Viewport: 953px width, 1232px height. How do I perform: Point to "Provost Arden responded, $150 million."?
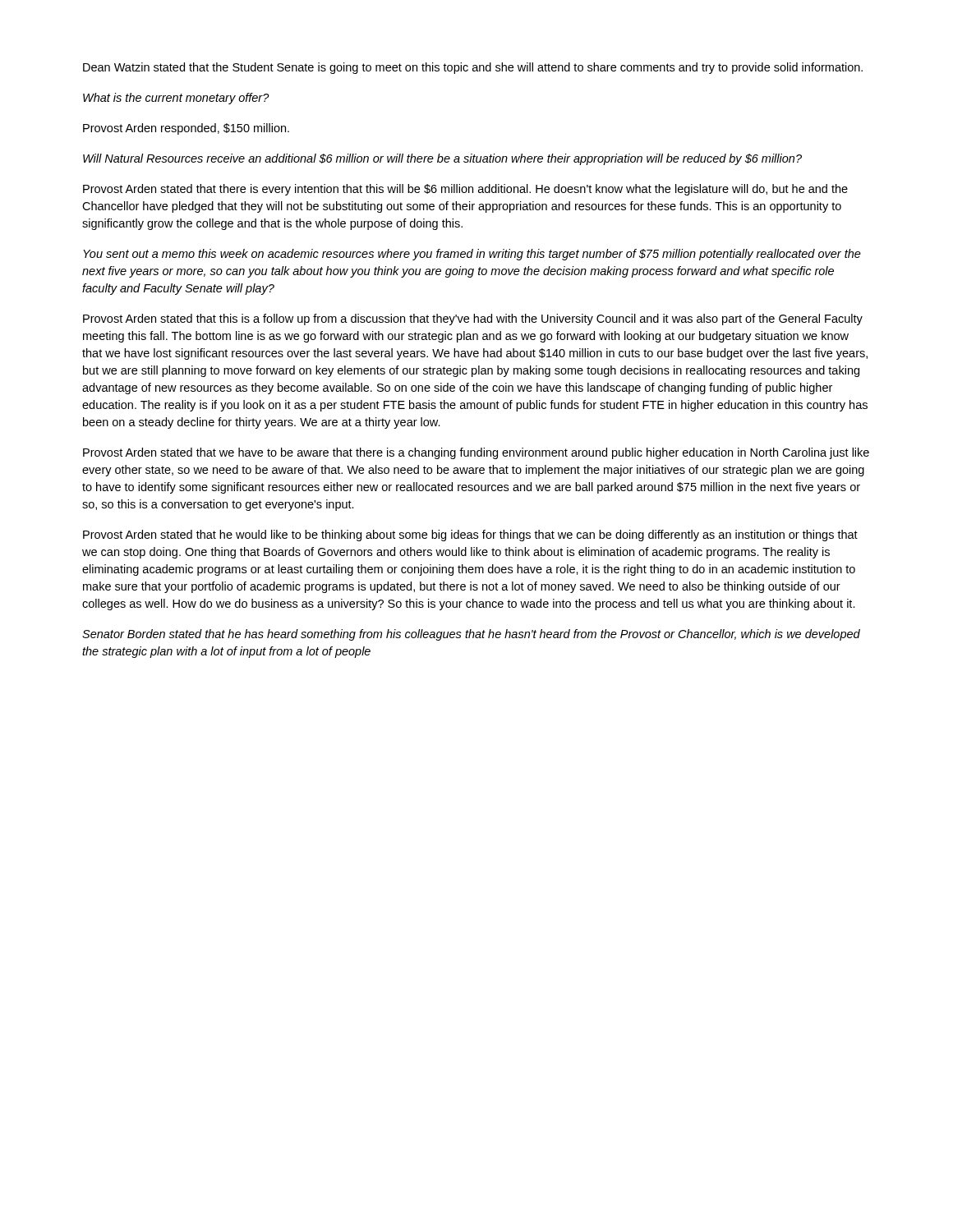(x=186, y=128)
